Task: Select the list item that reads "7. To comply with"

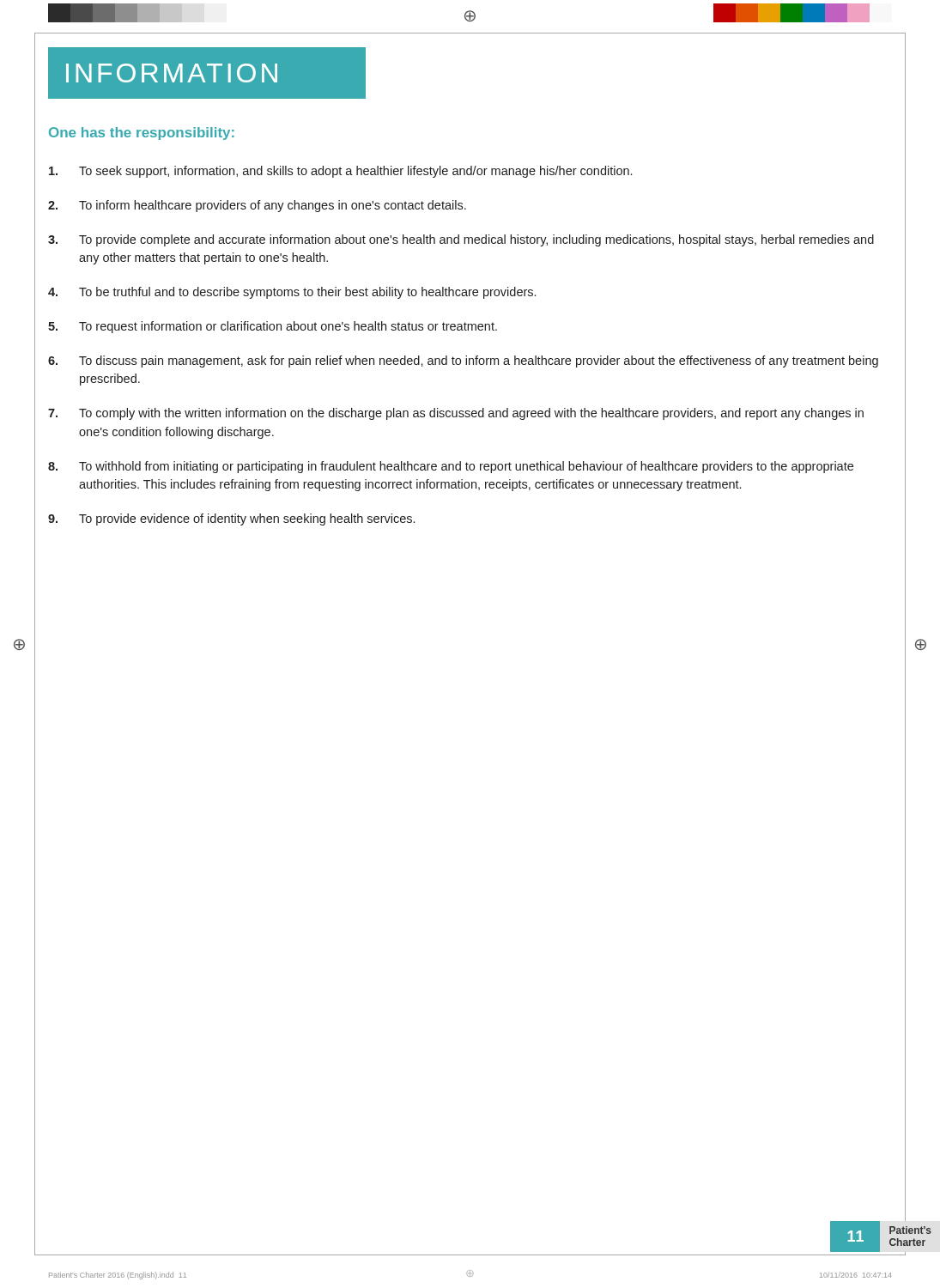Action: 470,423
